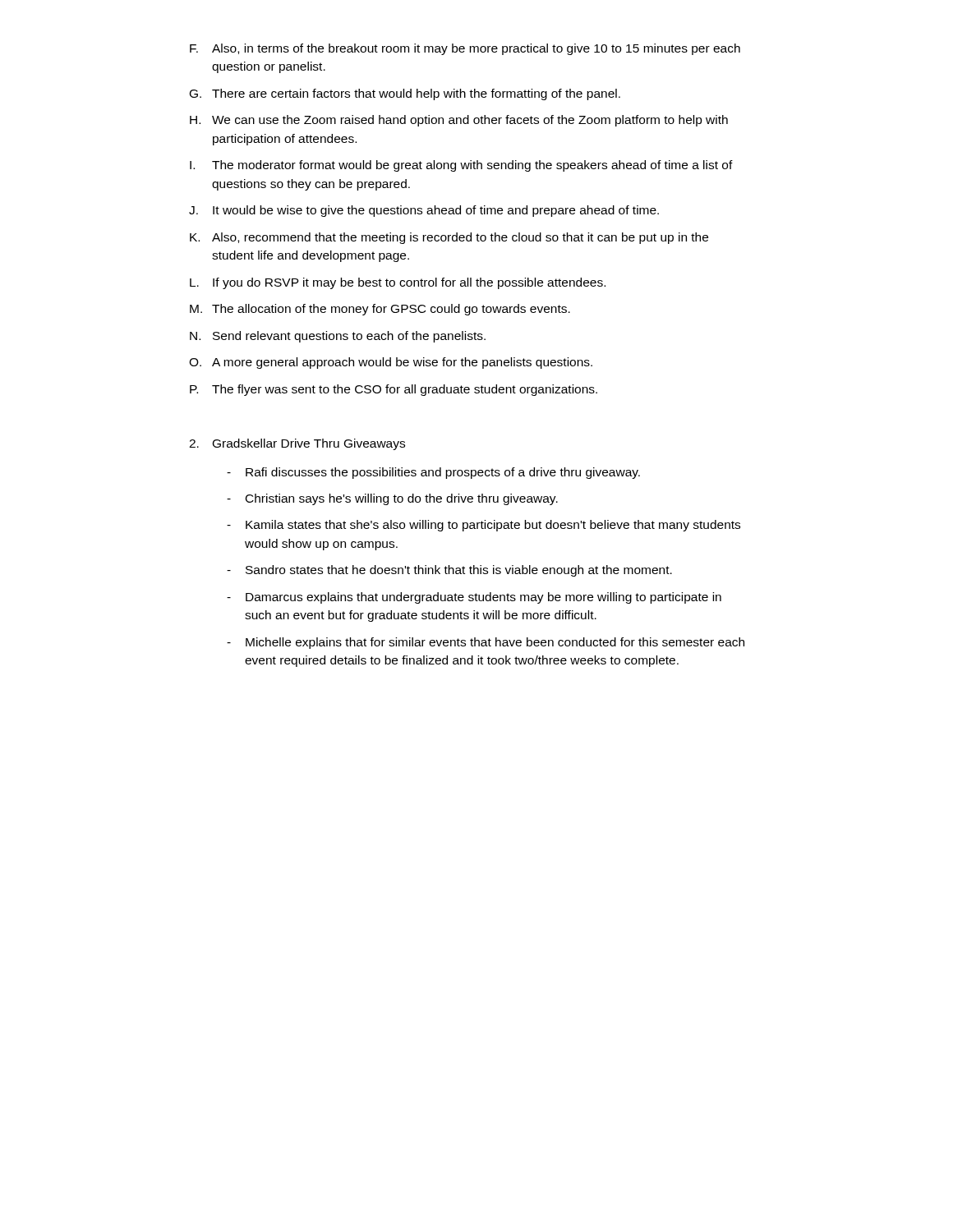
Task: Select the list item that says "K. Also, recommend that the meeting is recorded"
Action: click(468, 247)
